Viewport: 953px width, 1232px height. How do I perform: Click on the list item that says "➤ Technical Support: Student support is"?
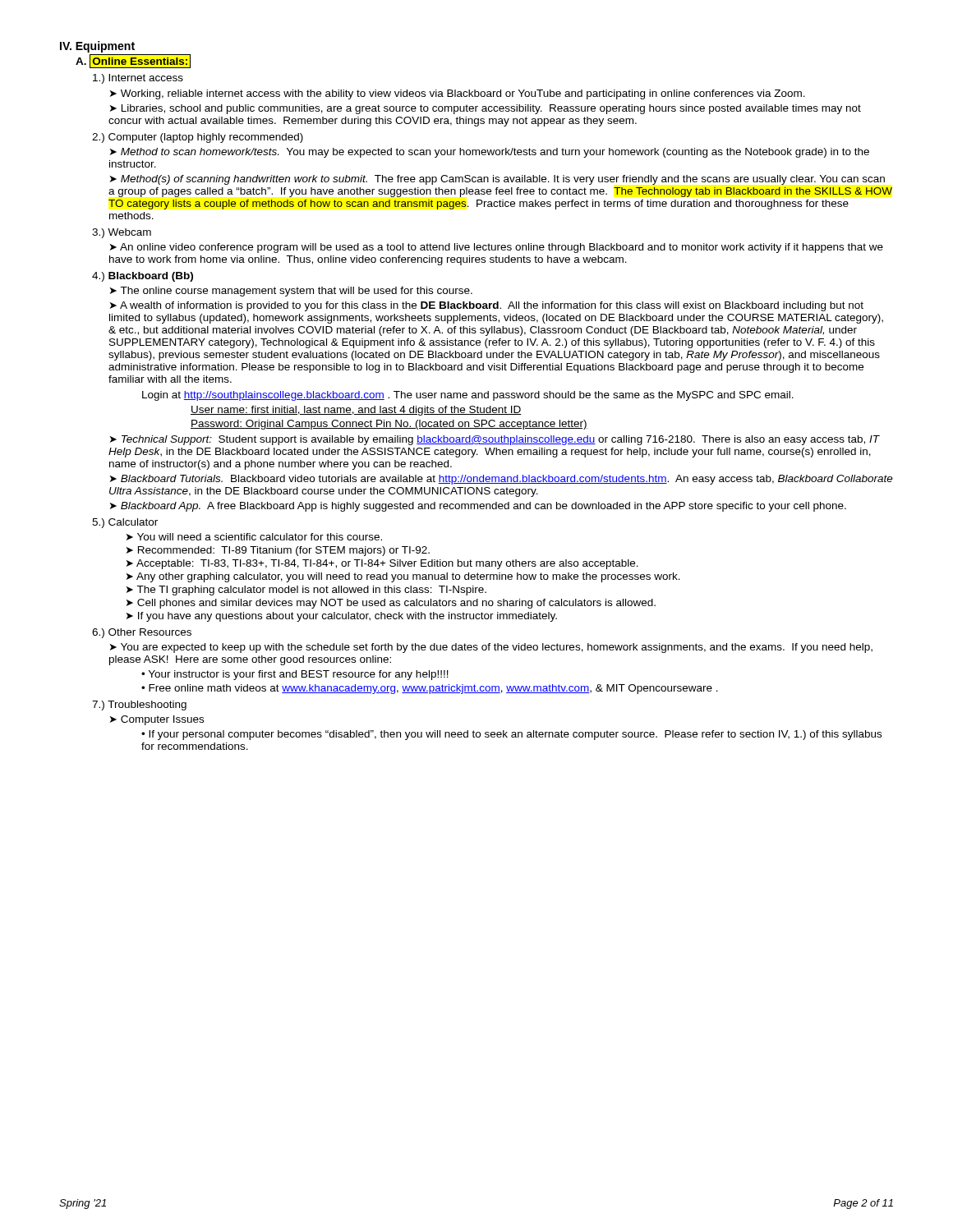494,451
